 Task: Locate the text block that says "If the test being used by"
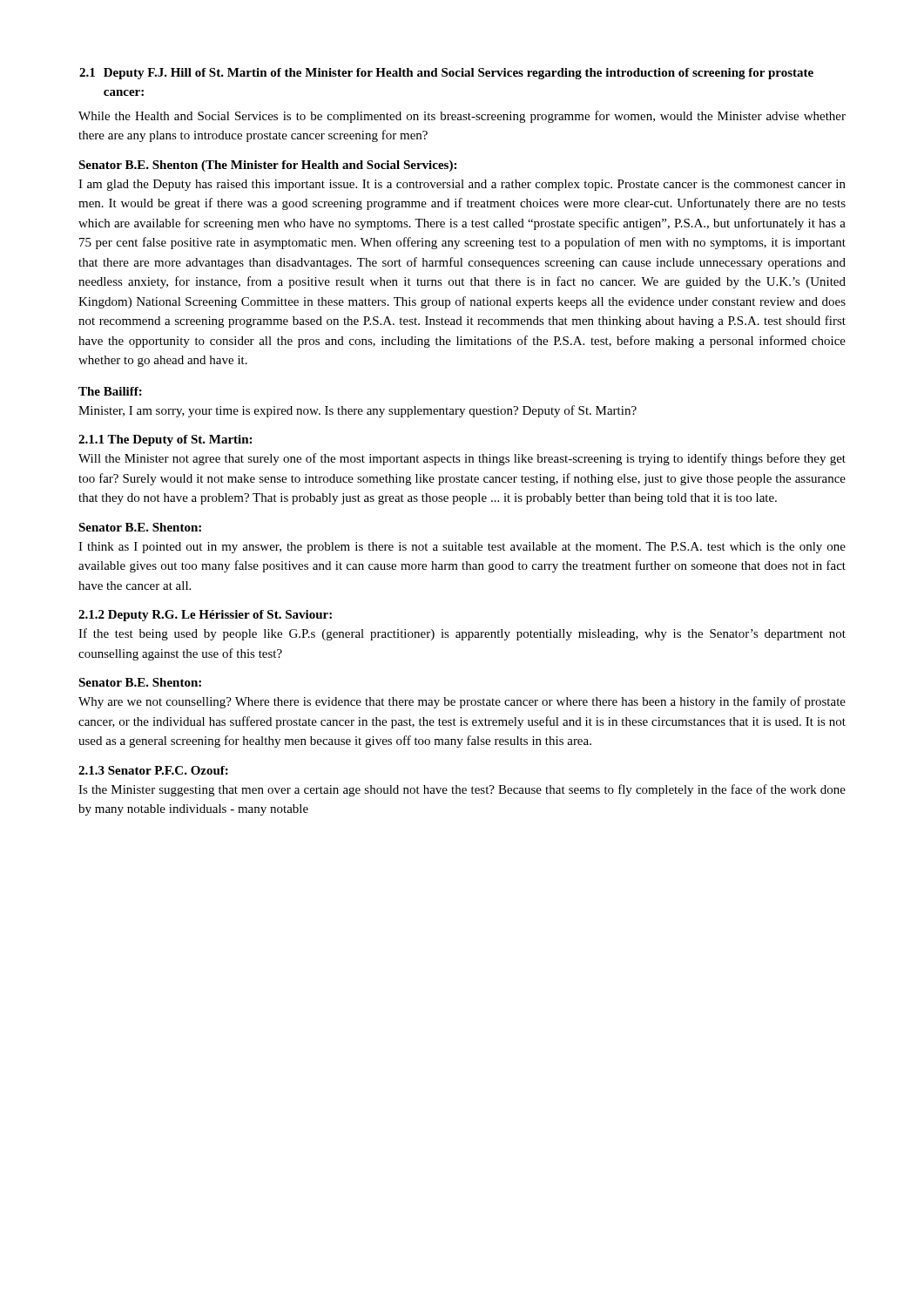pyautogui.click(x=462, y=643)
